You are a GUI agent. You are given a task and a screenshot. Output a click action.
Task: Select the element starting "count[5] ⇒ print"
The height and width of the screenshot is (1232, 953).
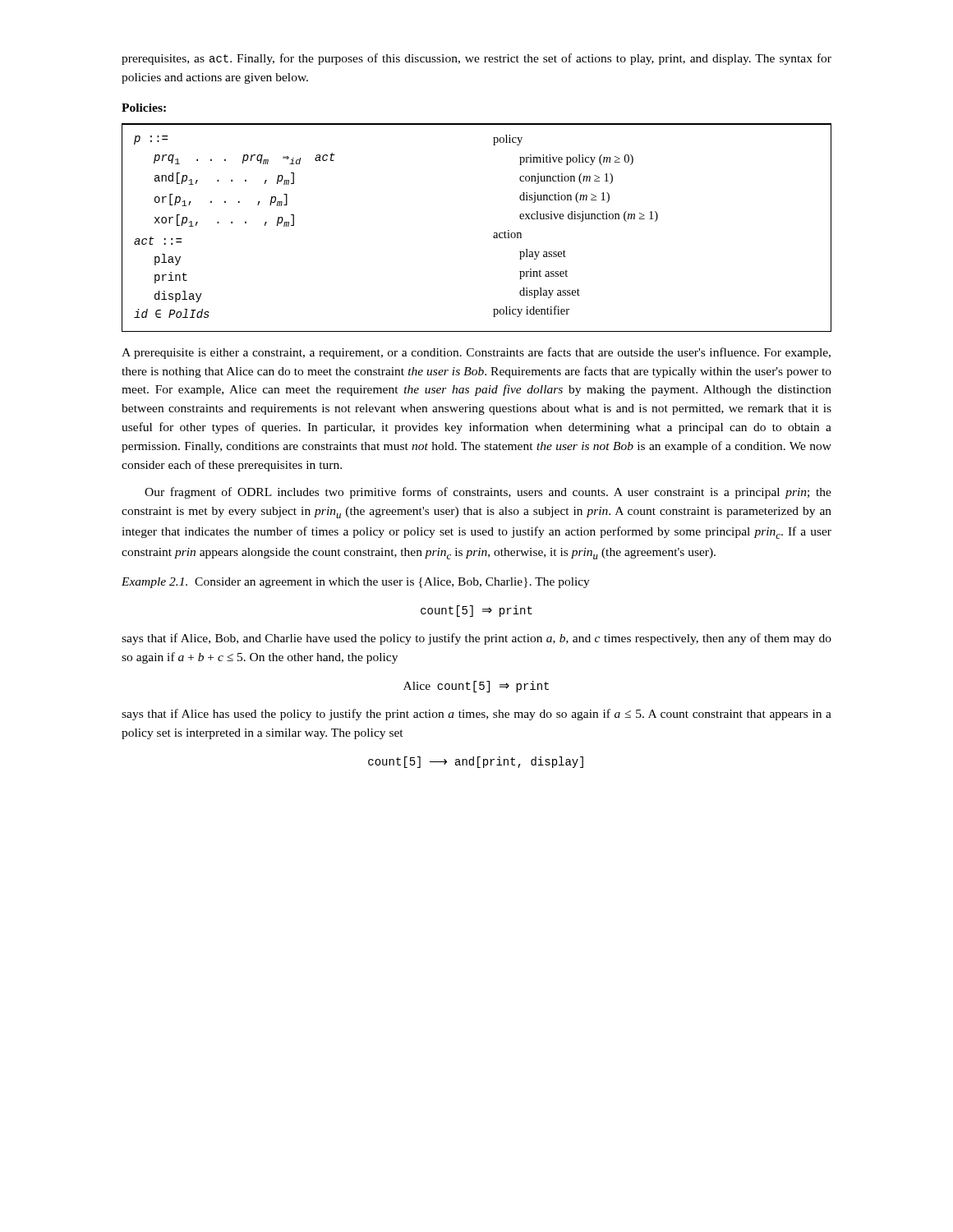(476, 610)
